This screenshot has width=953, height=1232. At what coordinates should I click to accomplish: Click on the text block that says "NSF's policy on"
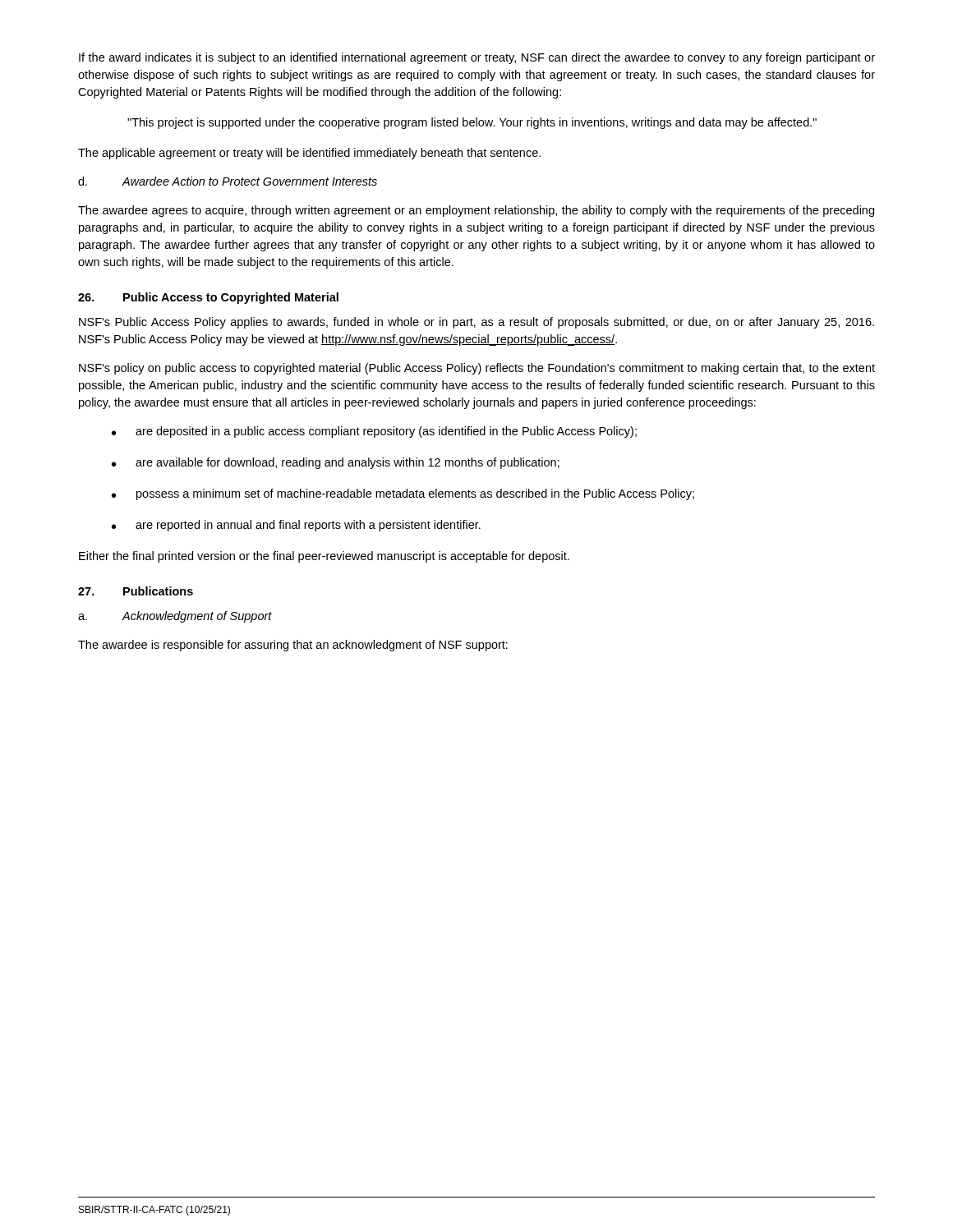tap(476, 385)
